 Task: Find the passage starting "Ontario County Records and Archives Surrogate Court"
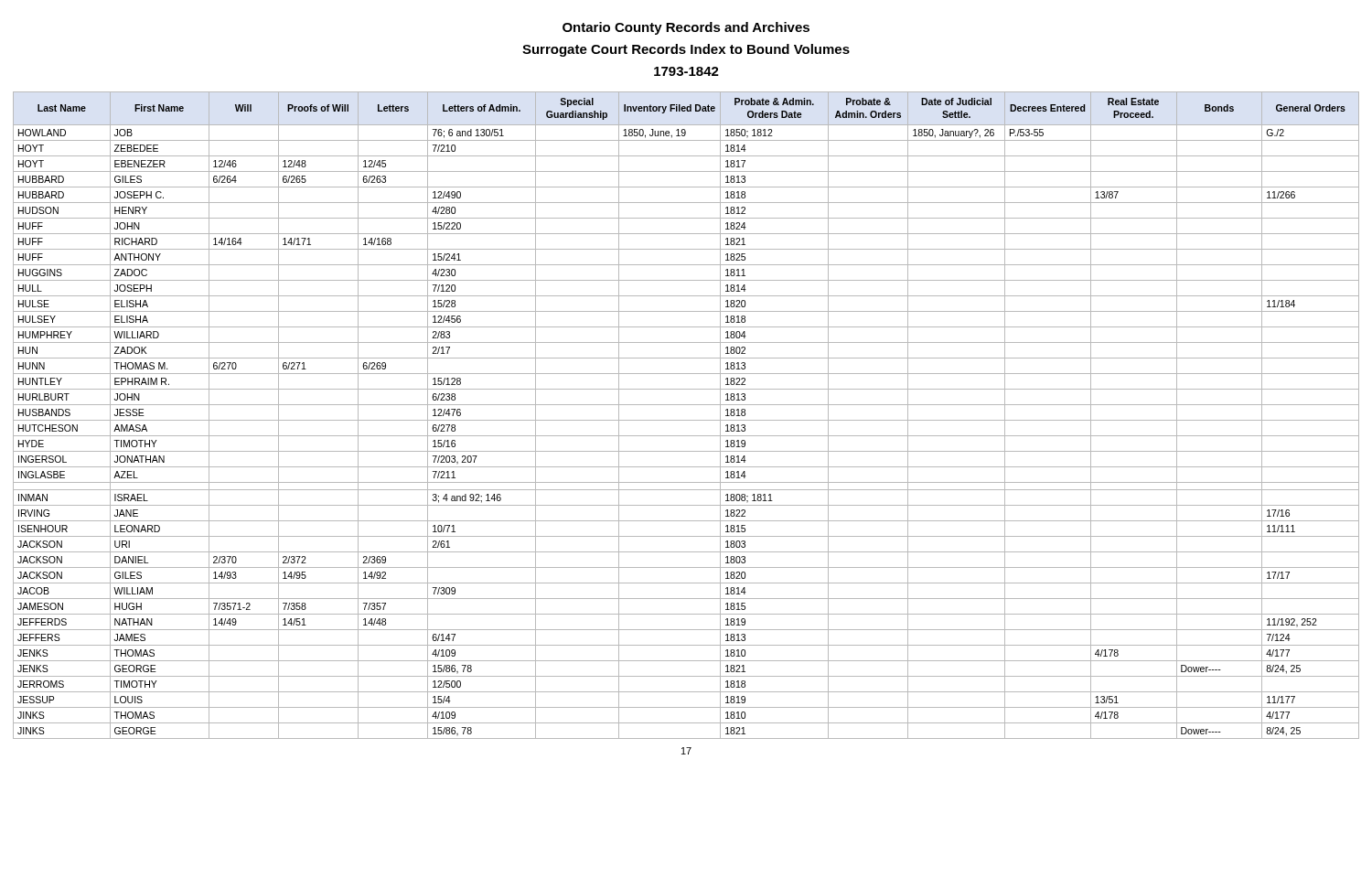click(x=686, y=49)
